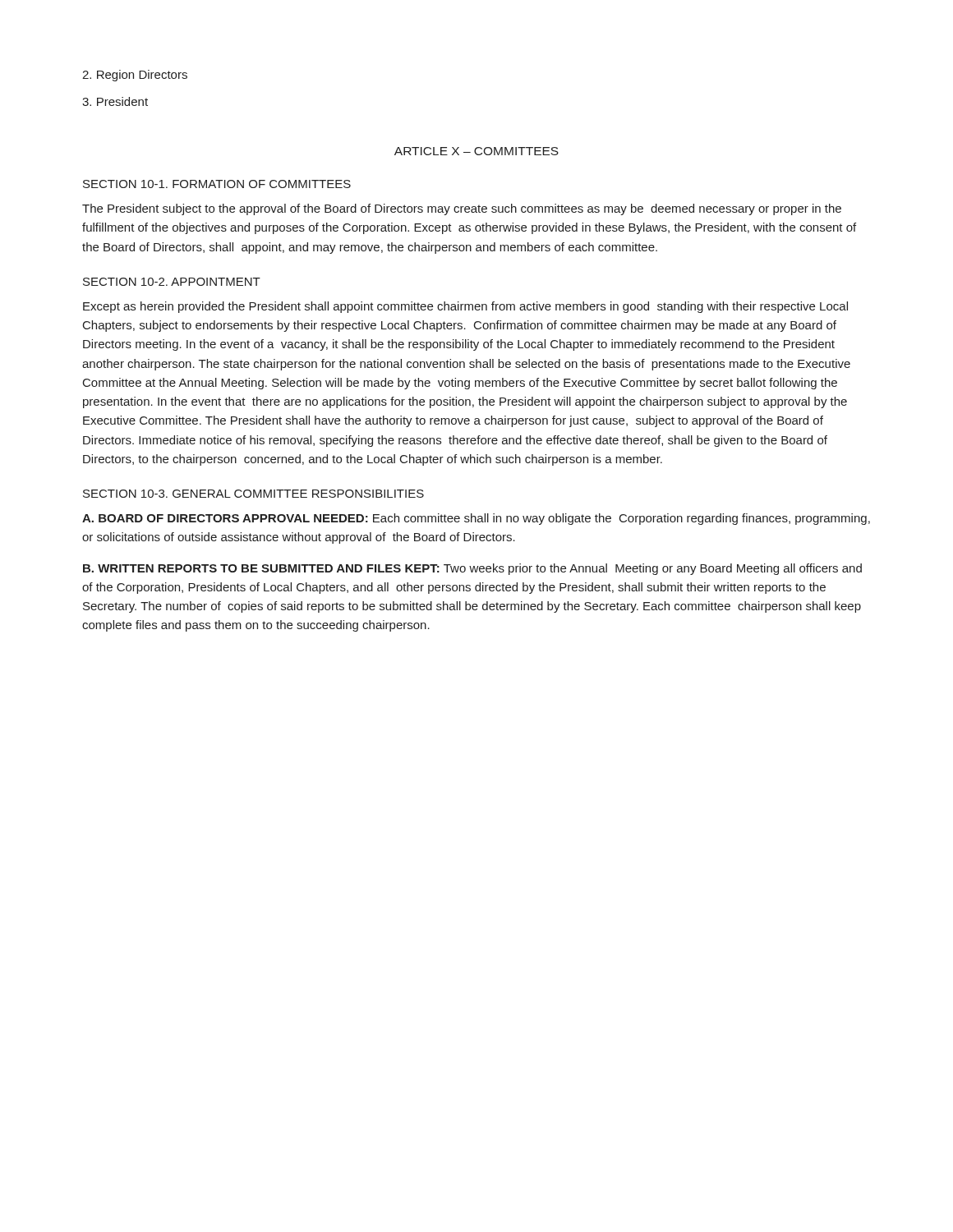Viewport: 953px width, 1232px height.
Task: Find the text block starting "3. President"
Action: tap(115, 101)
